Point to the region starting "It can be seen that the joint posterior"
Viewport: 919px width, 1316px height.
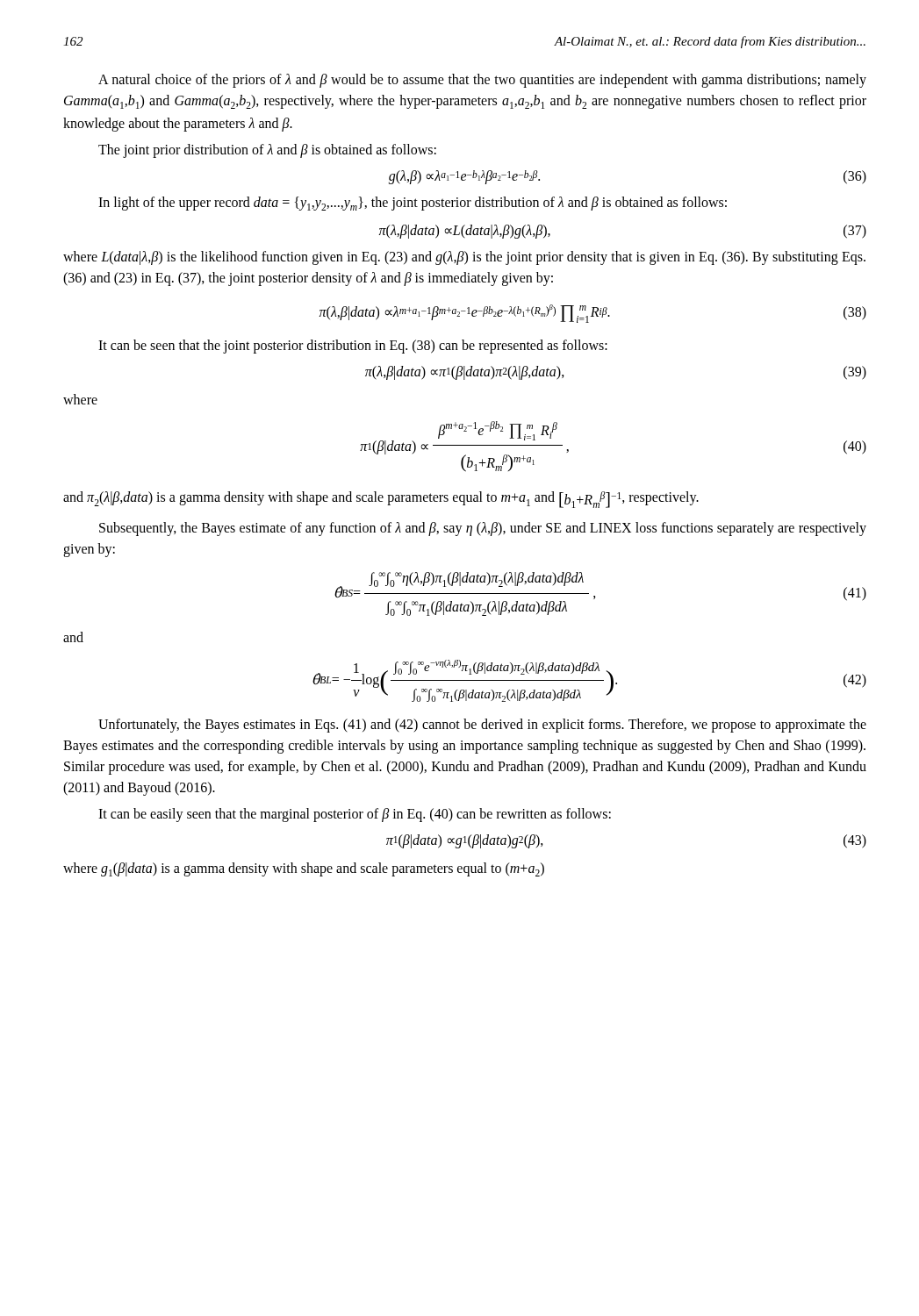(x=353, y=345)
